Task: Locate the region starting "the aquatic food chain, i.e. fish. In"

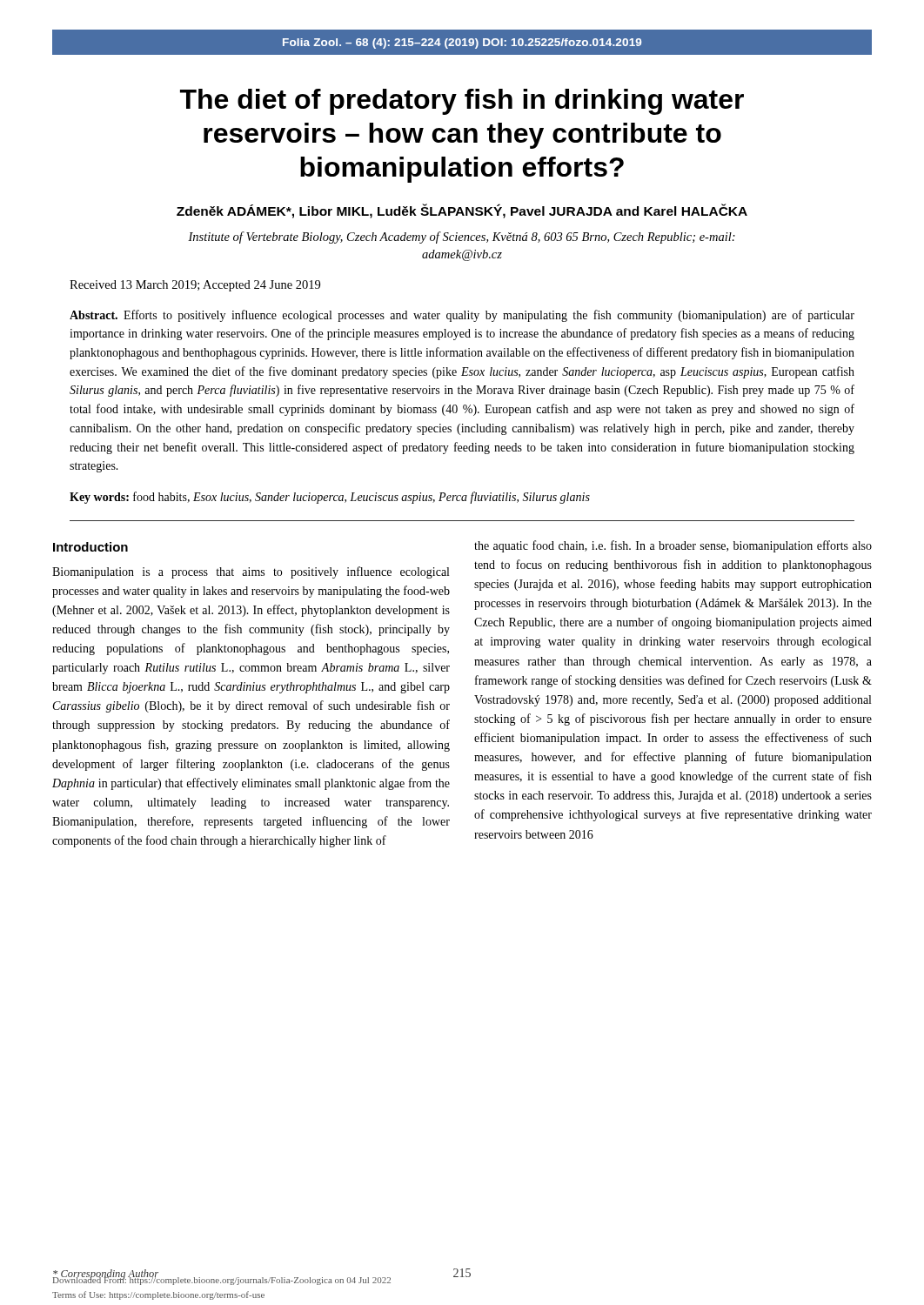Action: click(x=673, y=690)
